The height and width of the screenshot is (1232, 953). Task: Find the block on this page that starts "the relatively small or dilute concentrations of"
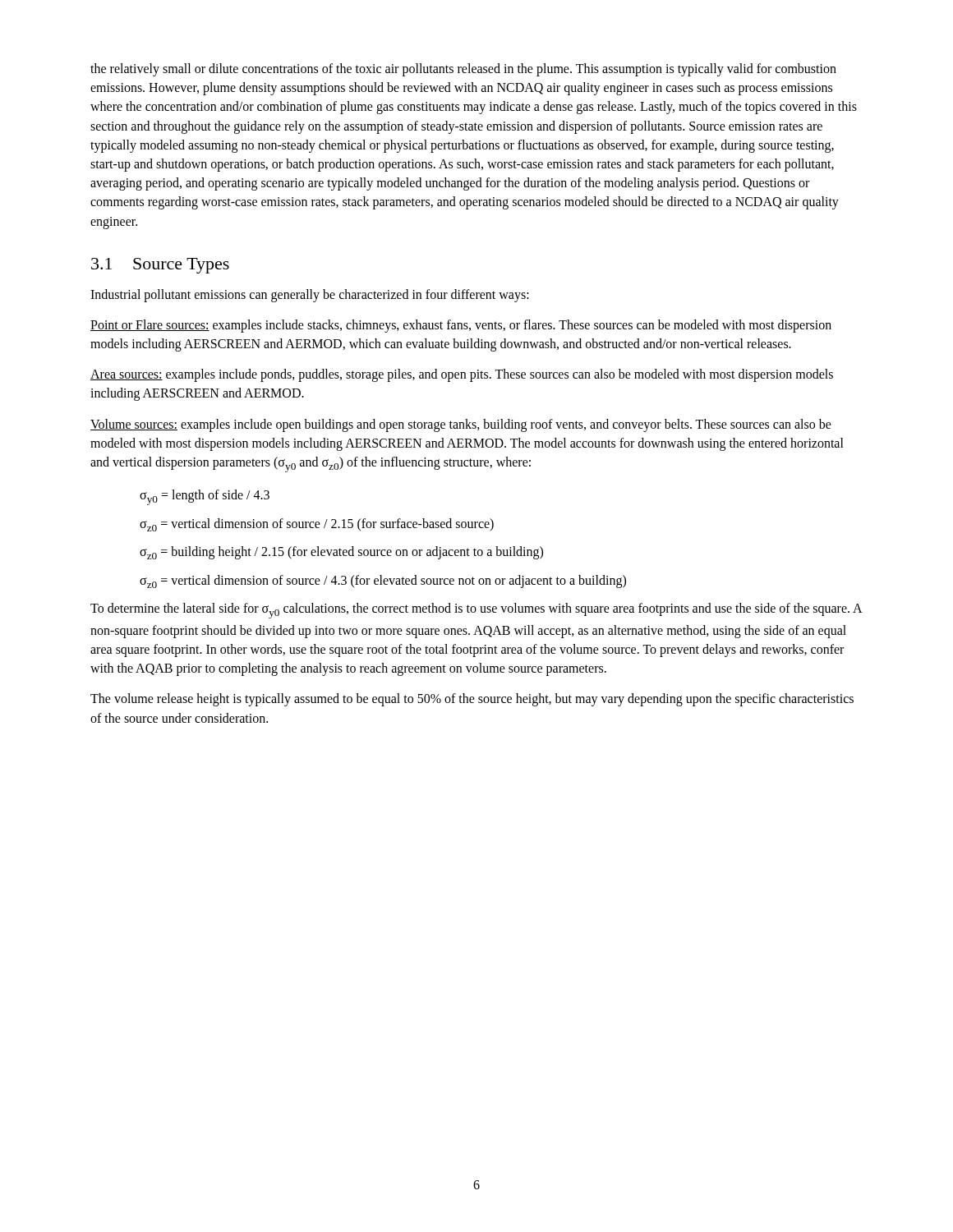[476, 145]
